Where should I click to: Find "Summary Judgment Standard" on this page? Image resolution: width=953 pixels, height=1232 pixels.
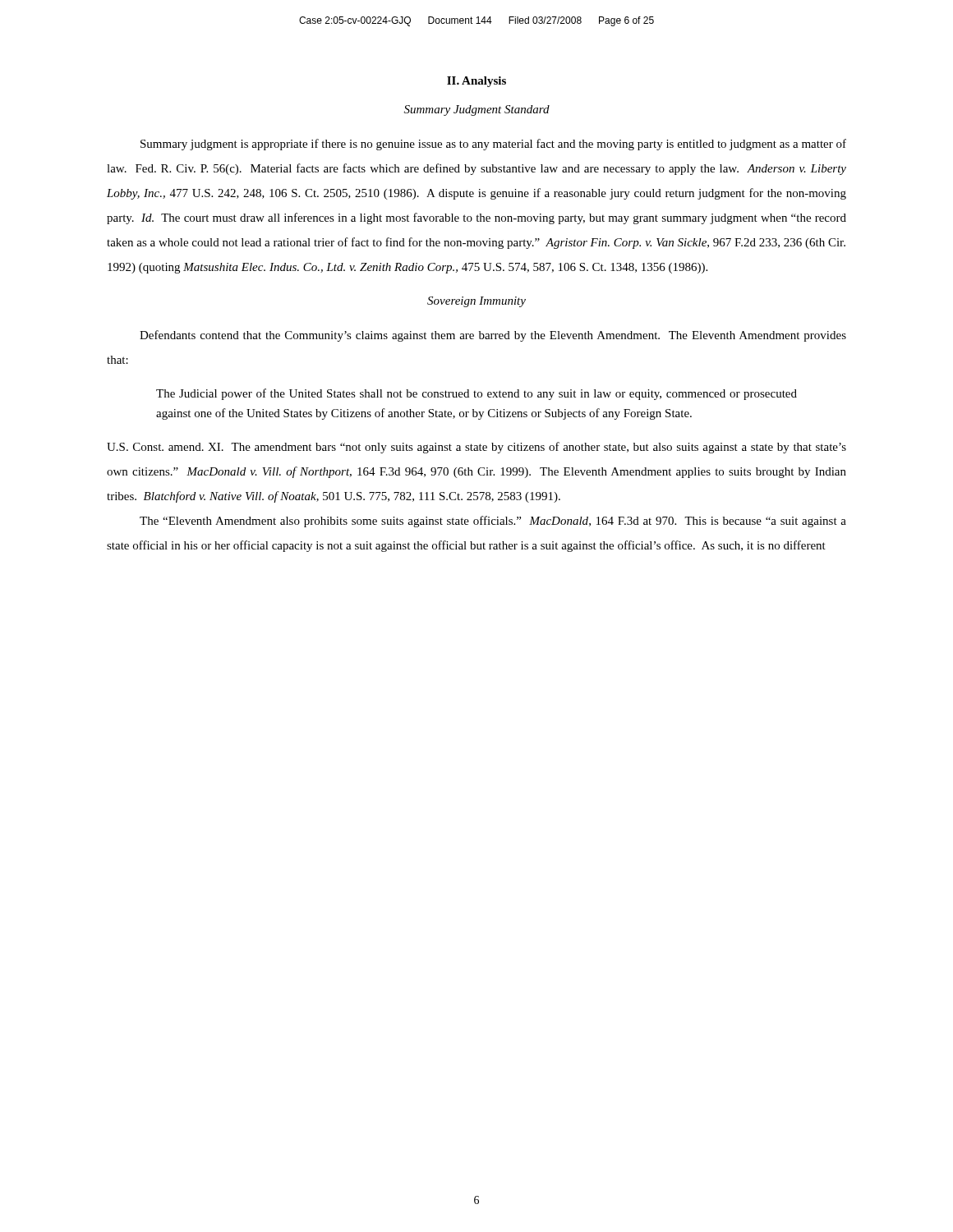[x=476, y=109]
